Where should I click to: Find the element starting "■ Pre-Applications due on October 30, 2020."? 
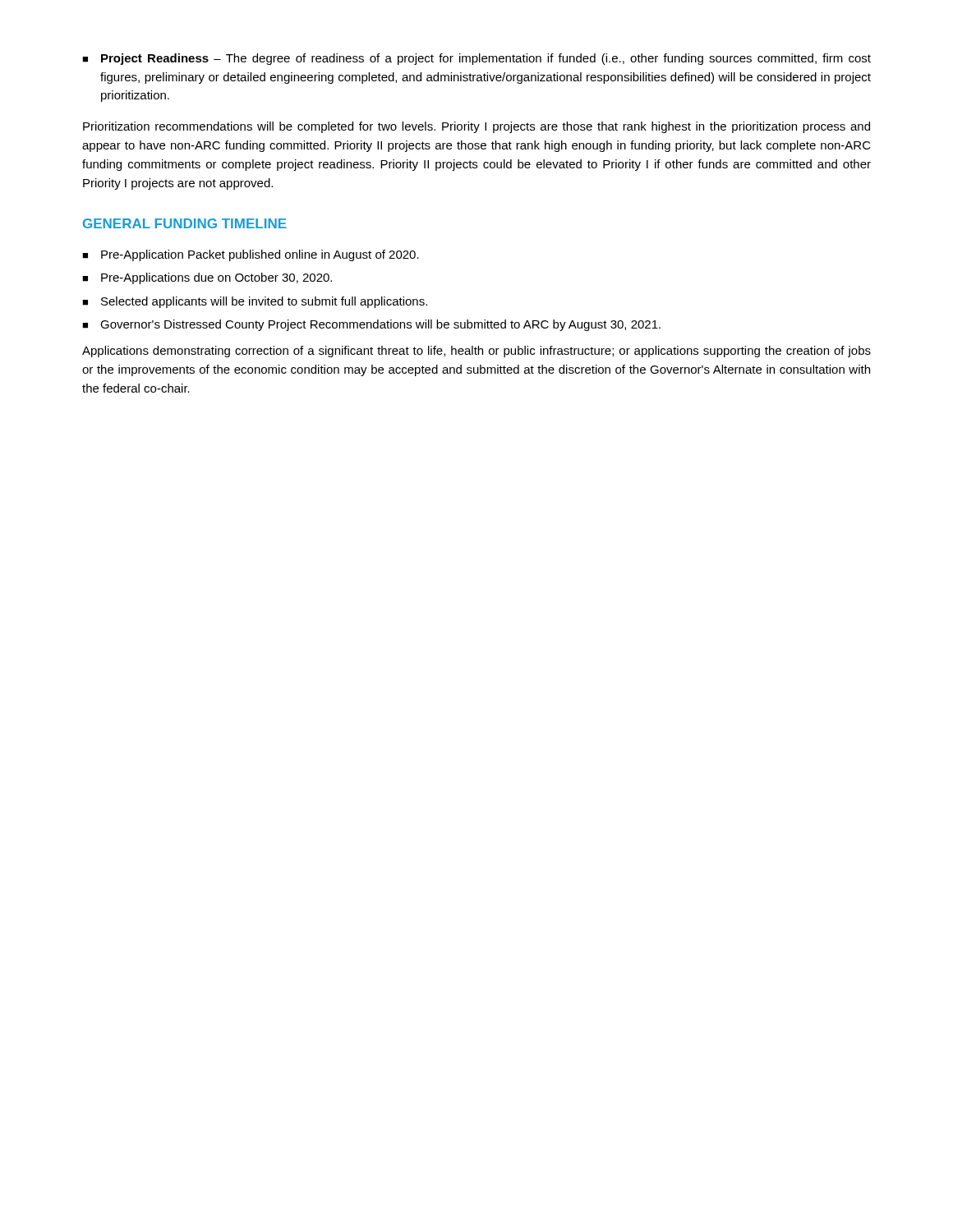(207, 278)
